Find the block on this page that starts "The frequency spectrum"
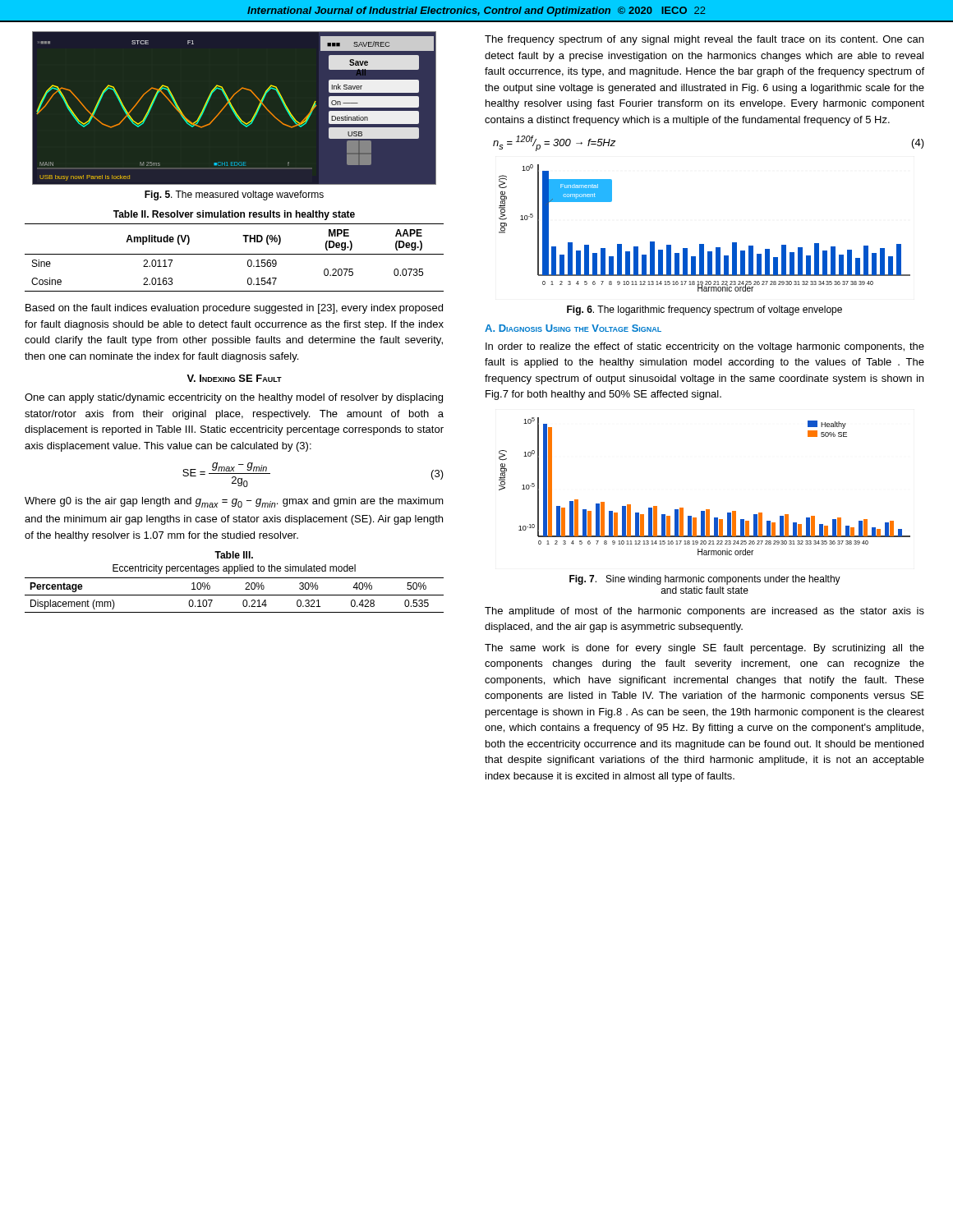The height and width of the screenshot is (1232, 953). tap(704, 79)
